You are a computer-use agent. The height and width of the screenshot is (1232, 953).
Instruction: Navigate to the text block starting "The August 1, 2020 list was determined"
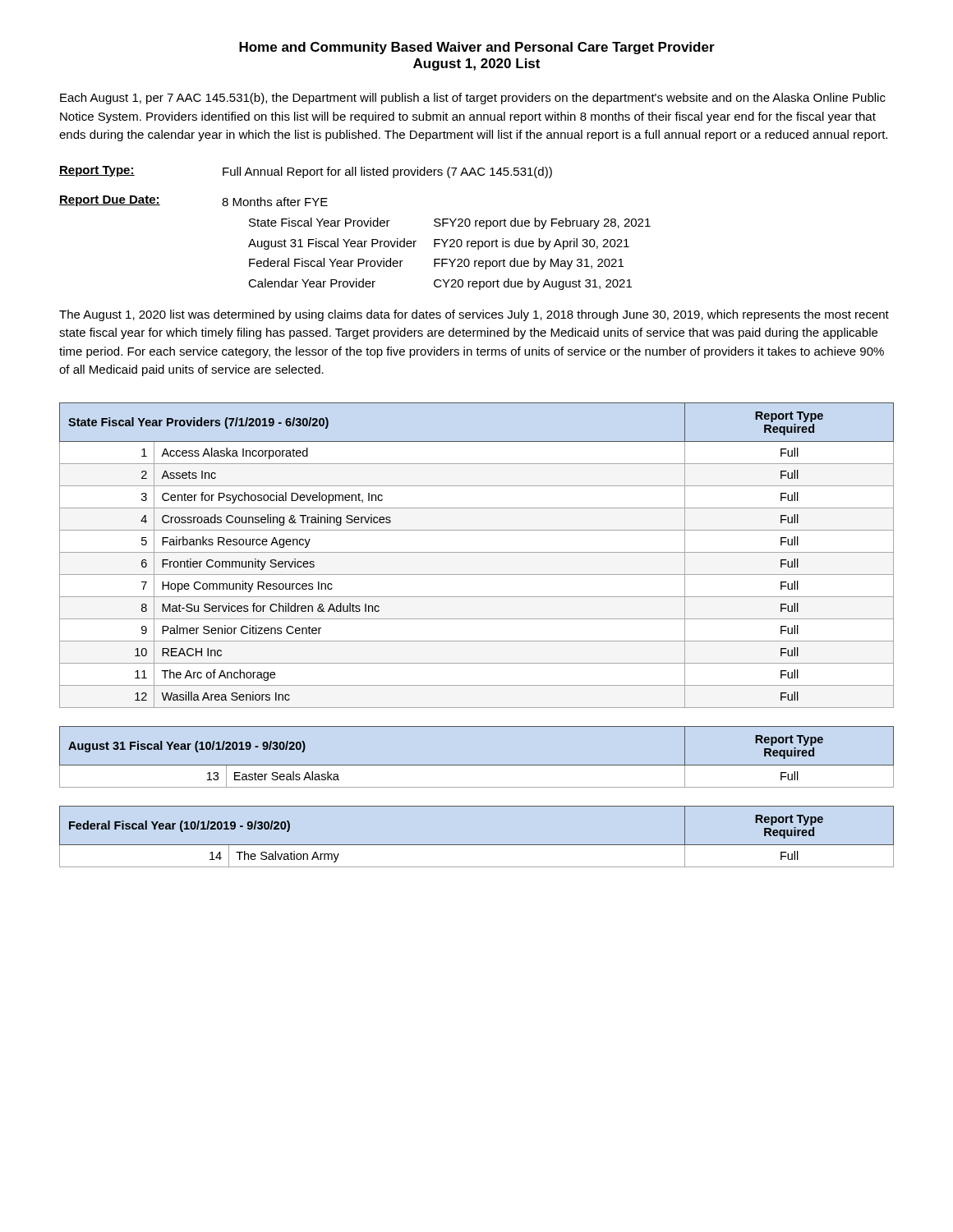pyautogui.click(x=474, y=342)
